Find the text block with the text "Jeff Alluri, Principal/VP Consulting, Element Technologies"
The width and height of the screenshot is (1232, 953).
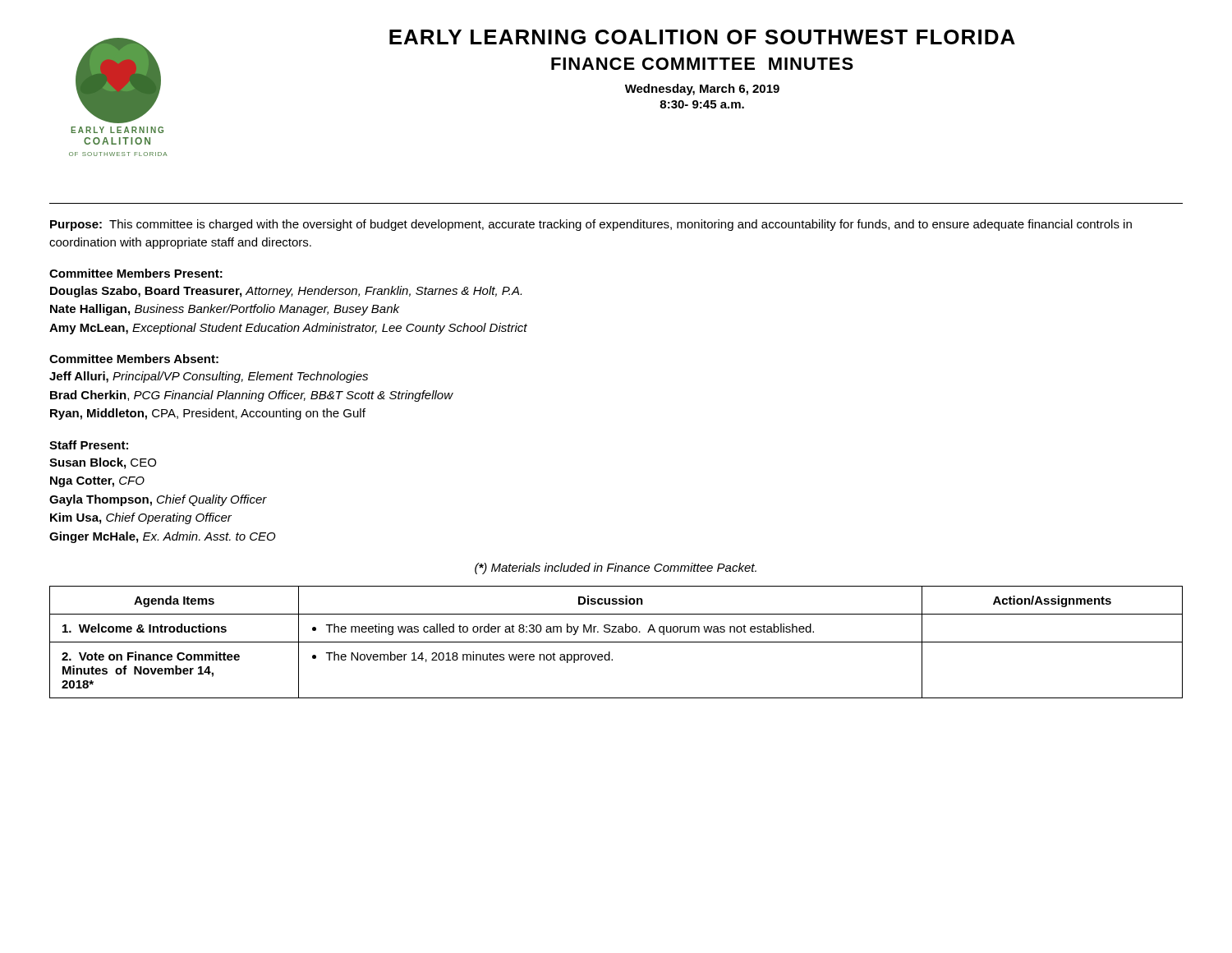coord(209,377)
